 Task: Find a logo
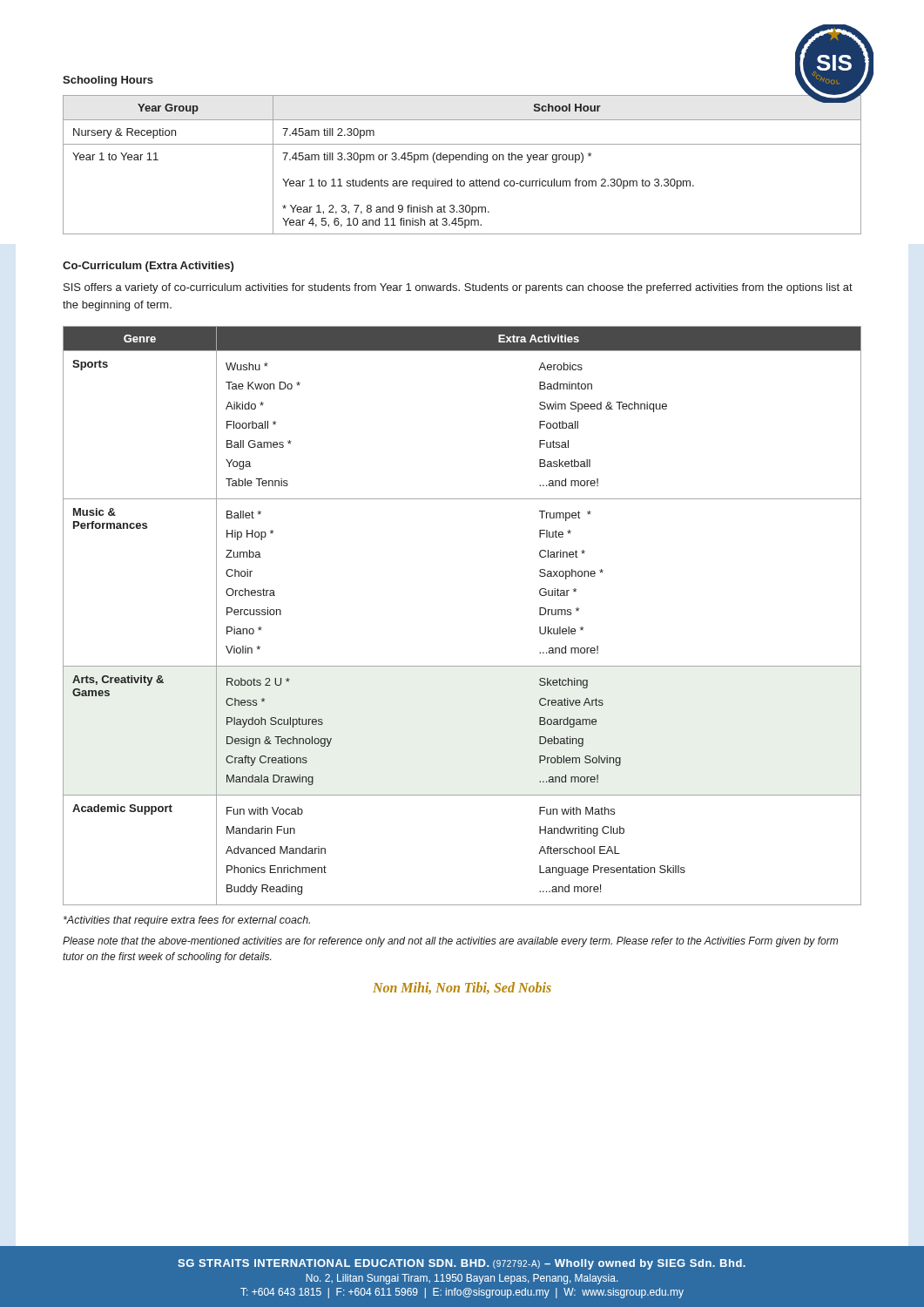tap(834, 65)
